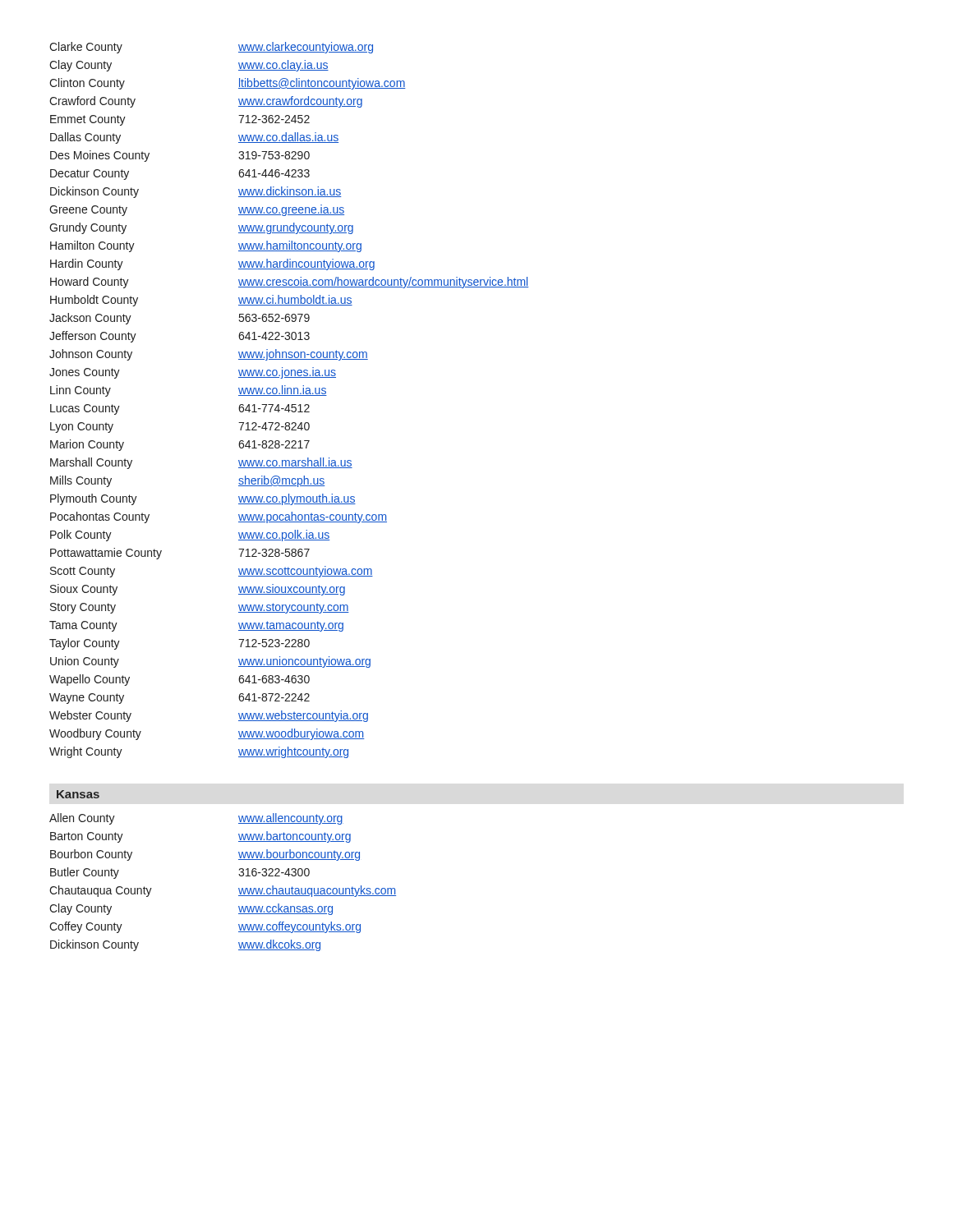Click on the list item containing "Marion County 641-828-2217"
Viewport: 953px width, 1232px height.
coord(90,446)
